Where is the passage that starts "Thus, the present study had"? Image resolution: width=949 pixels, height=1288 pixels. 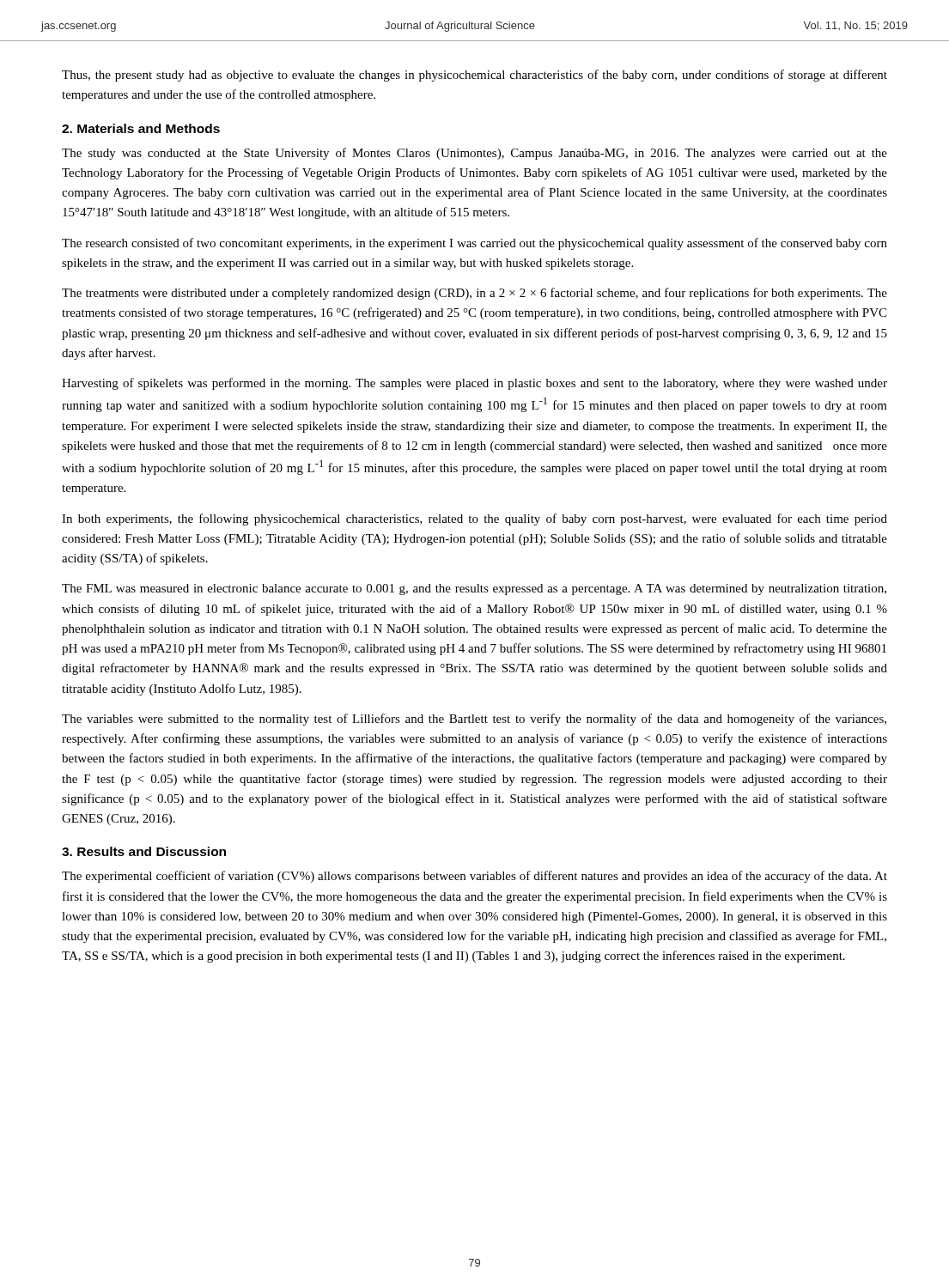(x=474, y=85)
